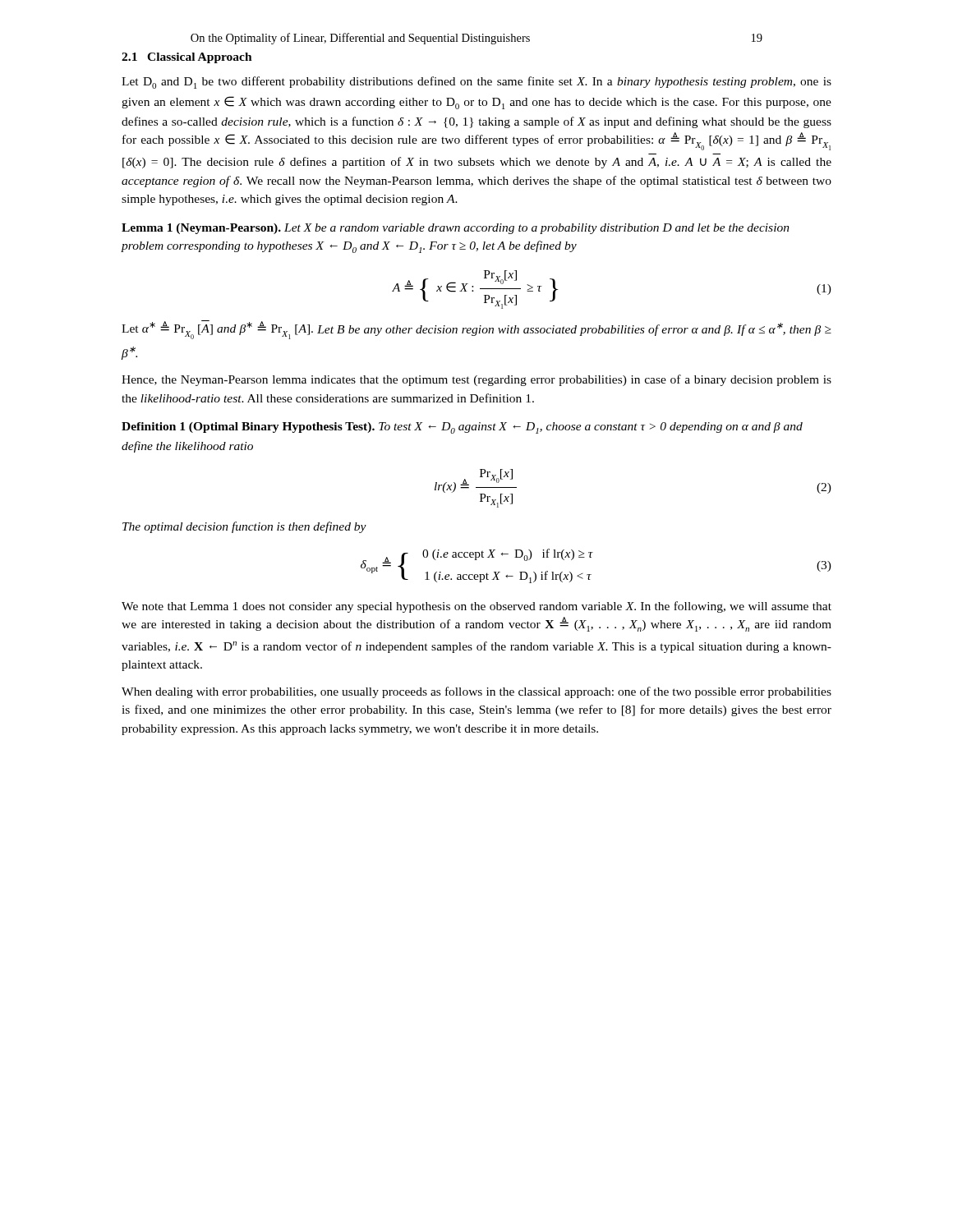The height and width of the screenshot is (1232, 953).
Task: Locate the text block that says "Let α∗ ≜ PrX0 [A] and β∗ ≜"
Action: click(476, 340)
